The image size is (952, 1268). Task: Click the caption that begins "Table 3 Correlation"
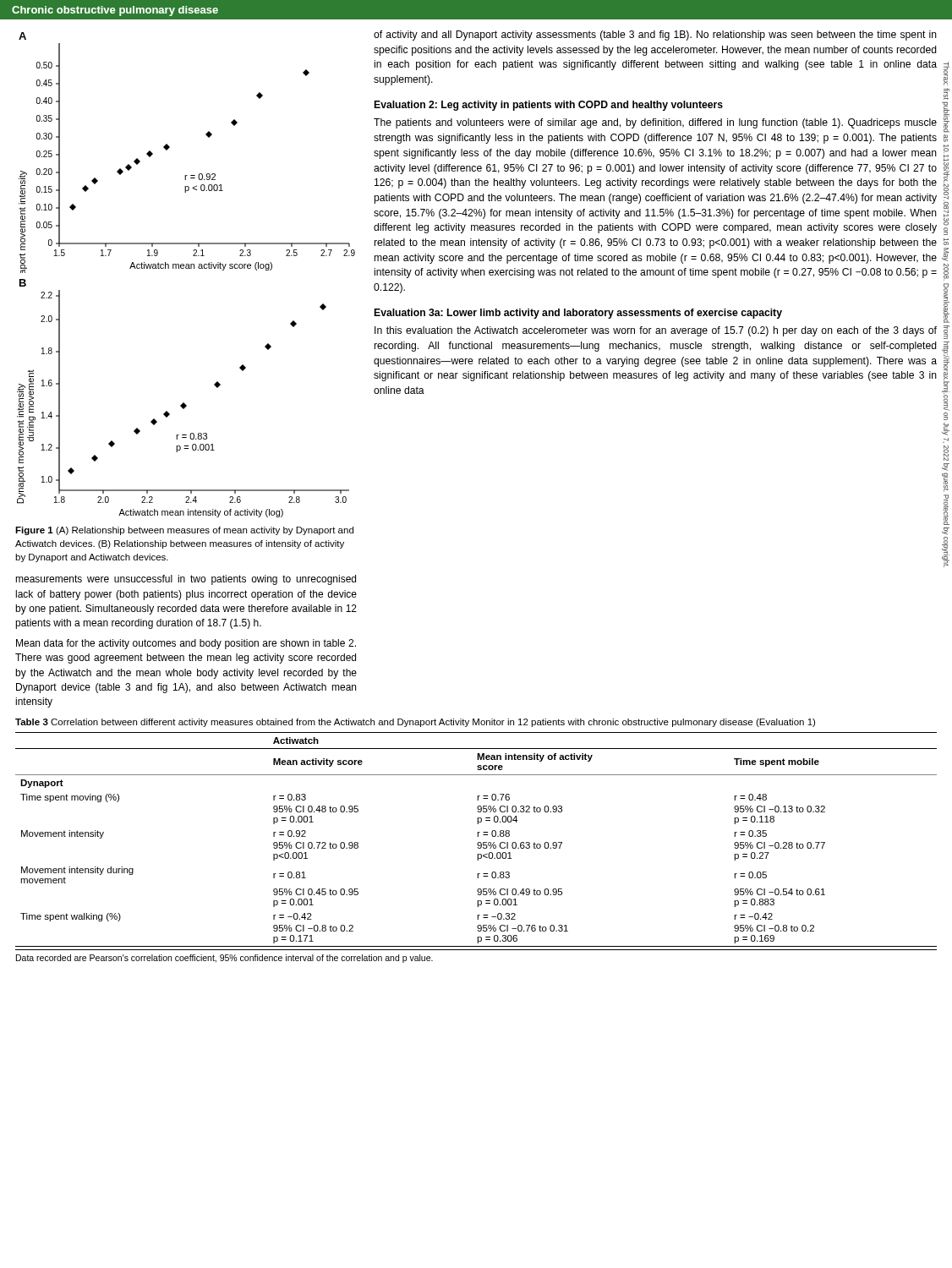416,722
